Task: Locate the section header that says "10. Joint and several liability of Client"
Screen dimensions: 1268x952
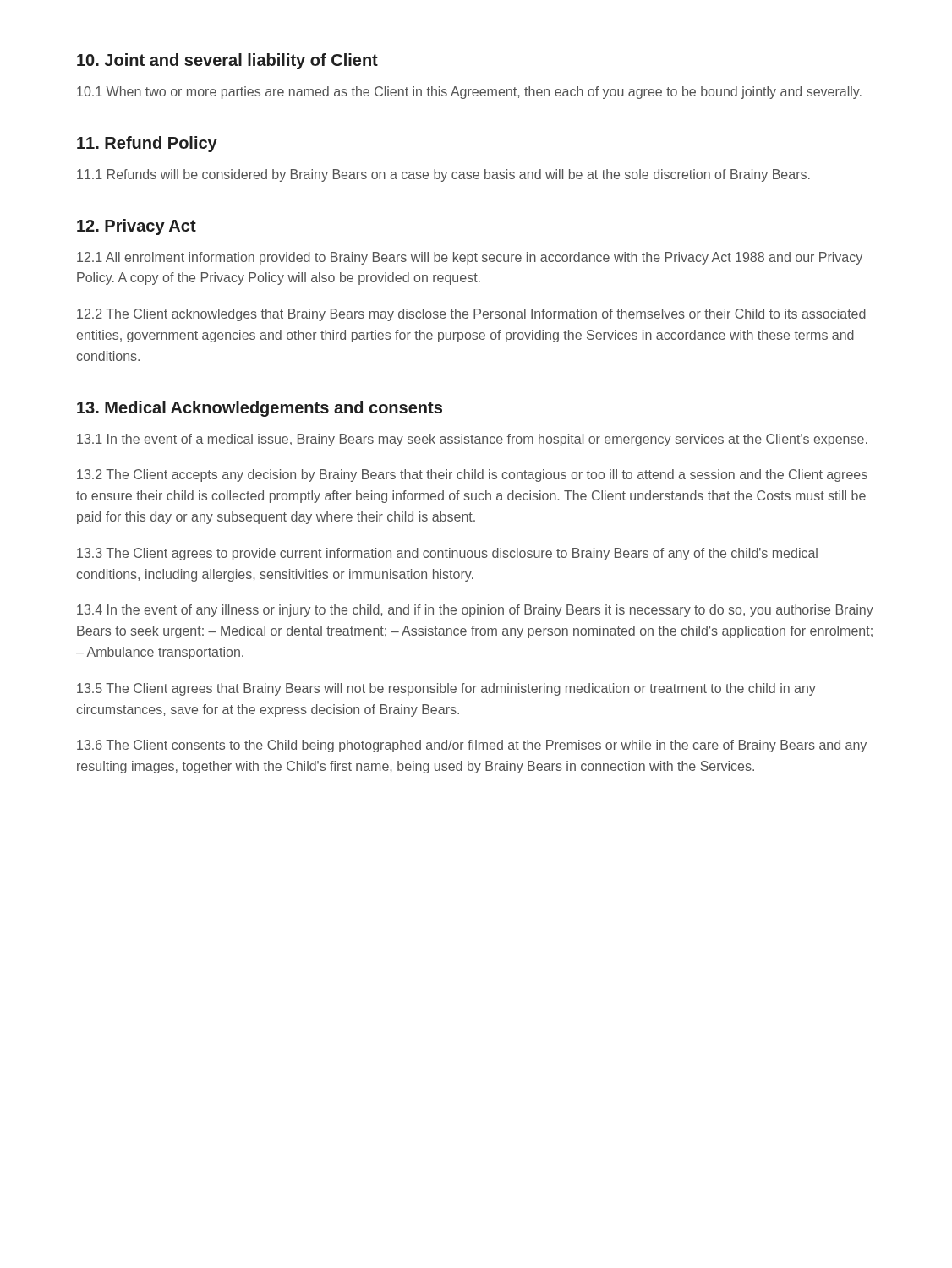Action: 227,60
